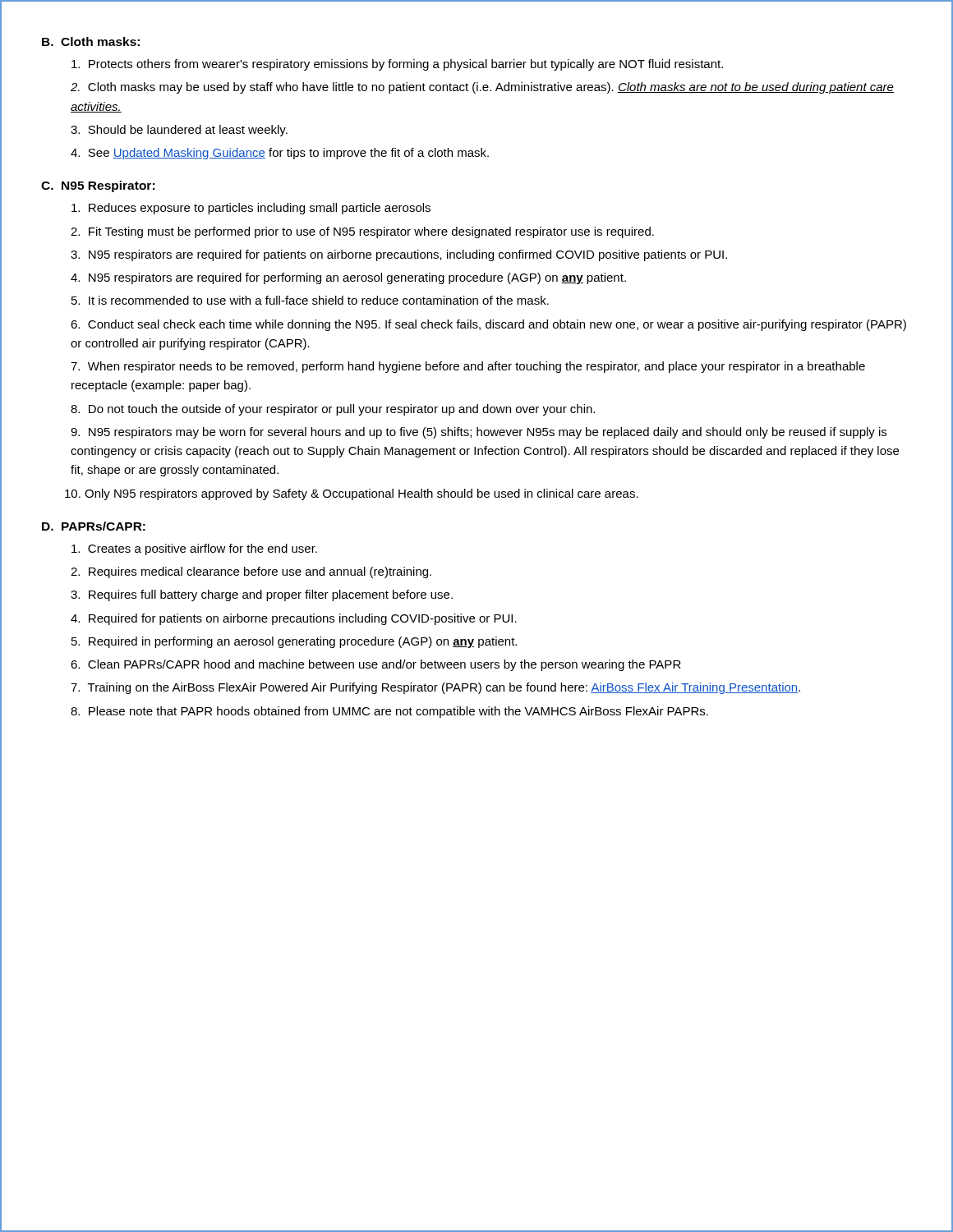Select the list item with the text "2. Cloth masks may be used by staff"
Screen dimensions: 1232x953
point(482,96)
